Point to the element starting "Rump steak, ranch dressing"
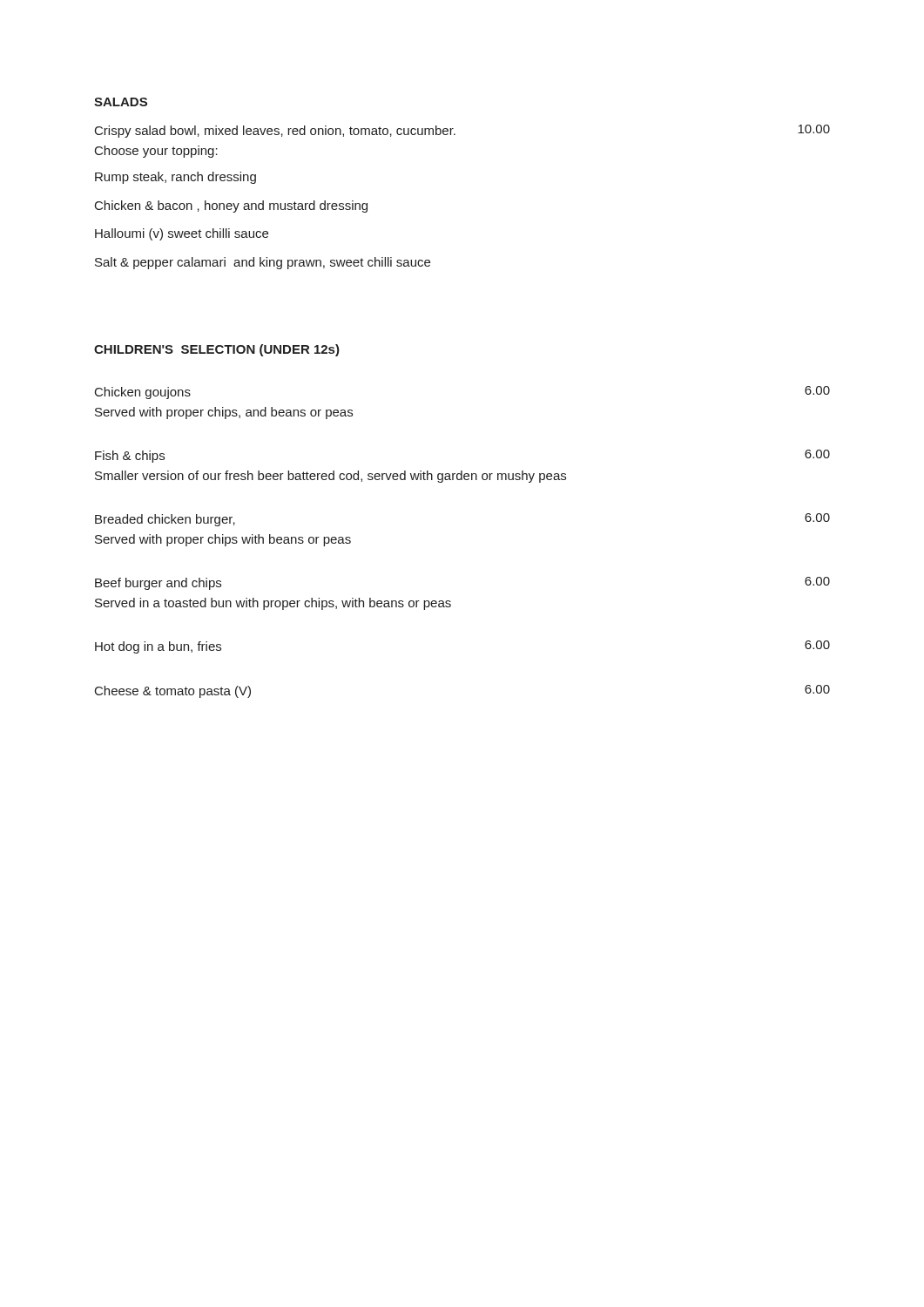The height and width of the screenshot is (1307, 924). tap(175, 176)
